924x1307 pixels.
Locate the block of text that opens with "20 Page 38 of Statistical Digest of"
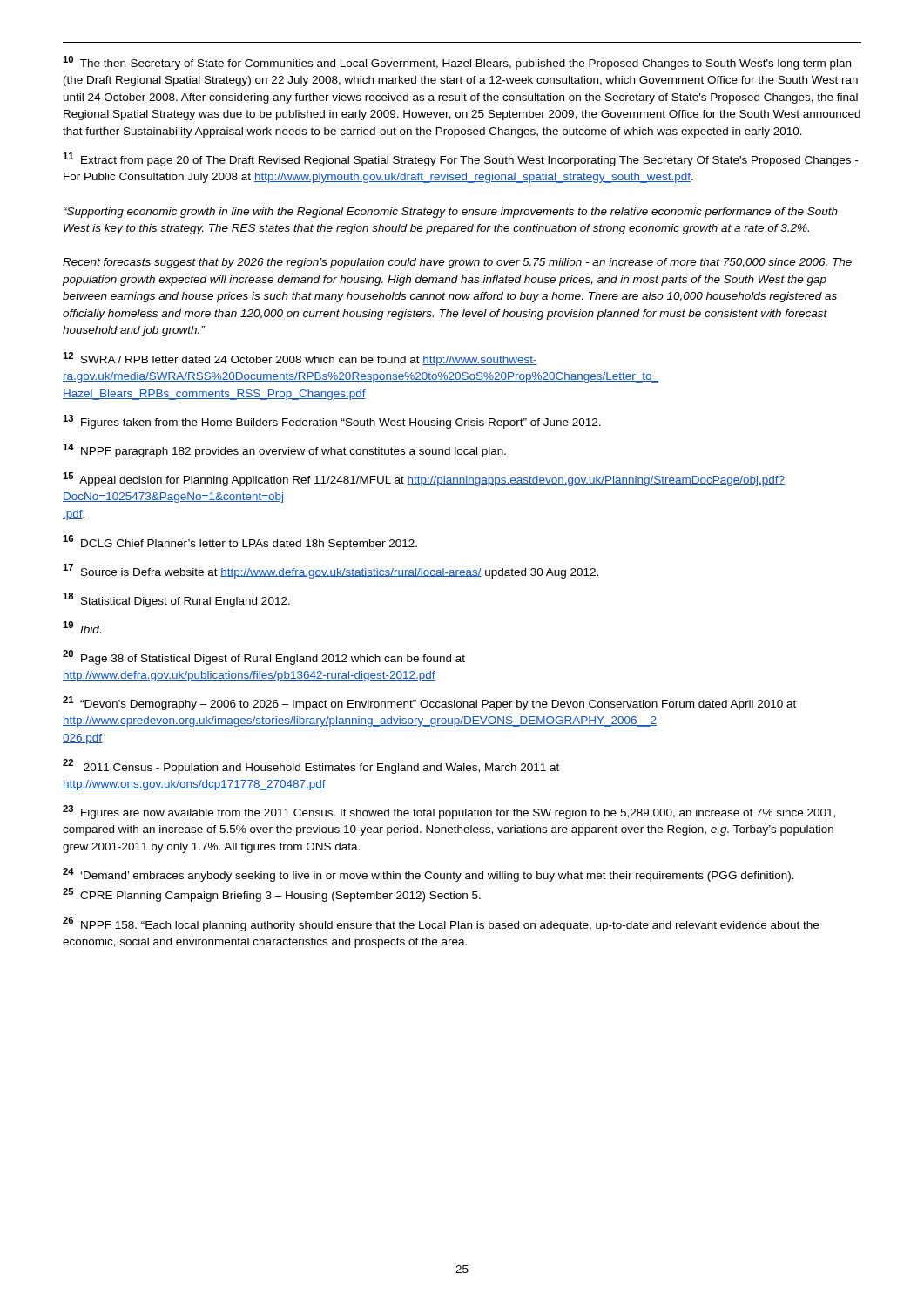462,665
